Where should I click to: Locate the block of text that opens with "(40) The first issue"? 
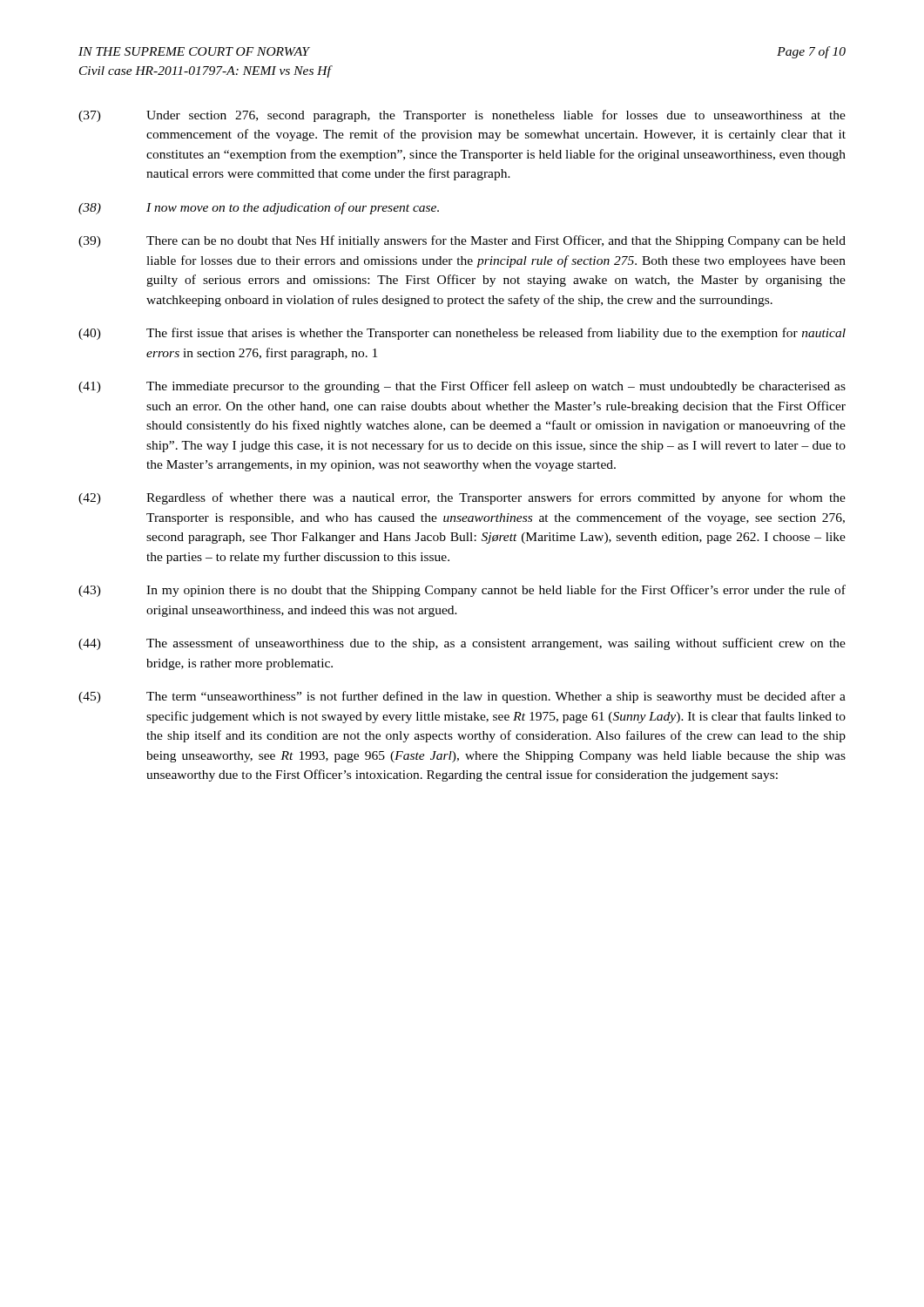tap(462, 343)
